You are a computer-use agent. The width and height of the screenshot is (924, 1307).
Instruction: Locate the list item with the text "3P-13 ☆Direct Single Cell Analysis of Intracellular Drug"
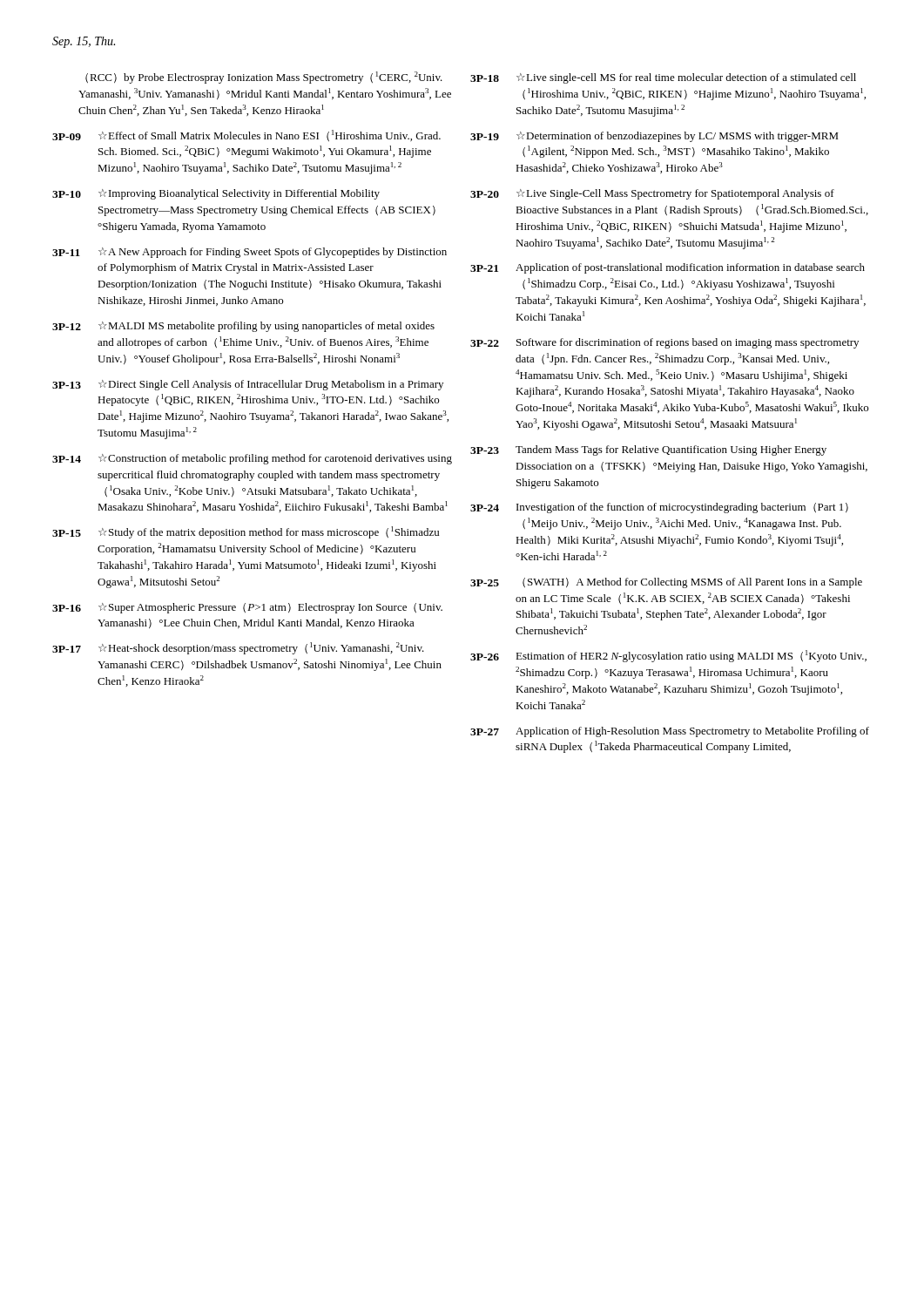click(x=253, y=409)
